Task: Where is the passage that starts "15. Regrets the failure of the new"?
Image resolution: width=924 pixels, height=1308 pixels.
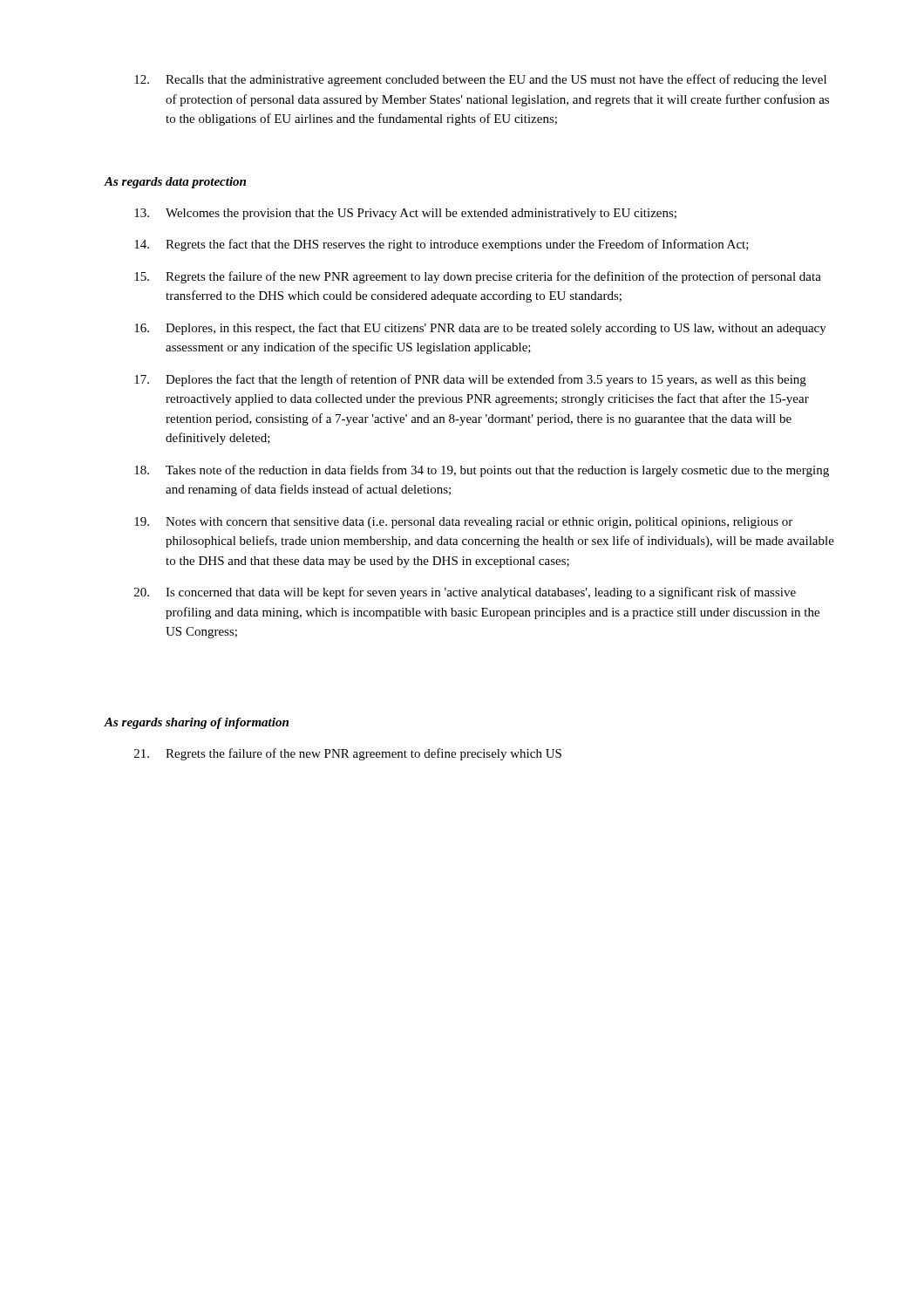Action: (471, 286)
